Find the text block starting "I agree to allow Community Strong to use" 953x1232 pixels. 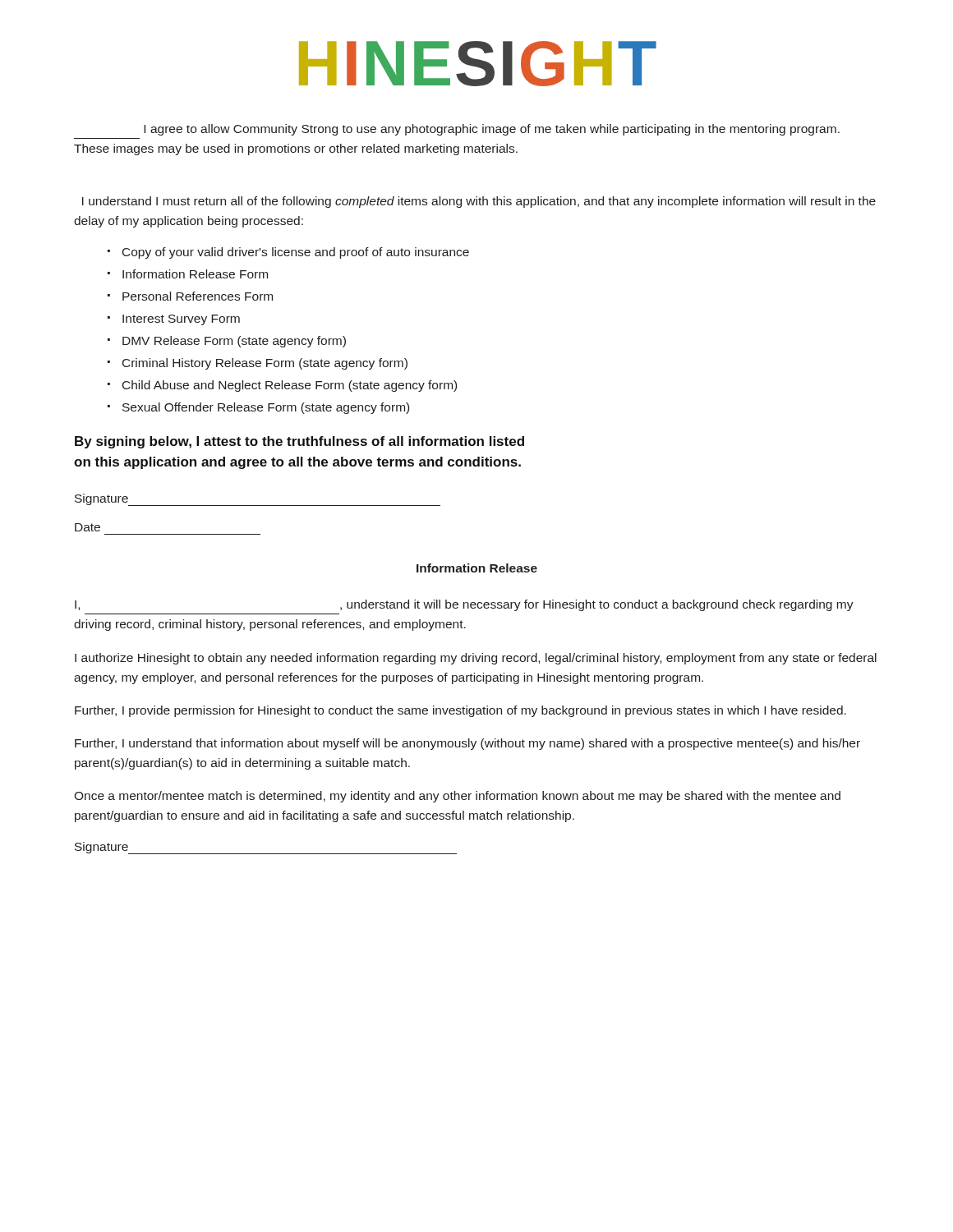pyautogui.click(x=457, y=137)
